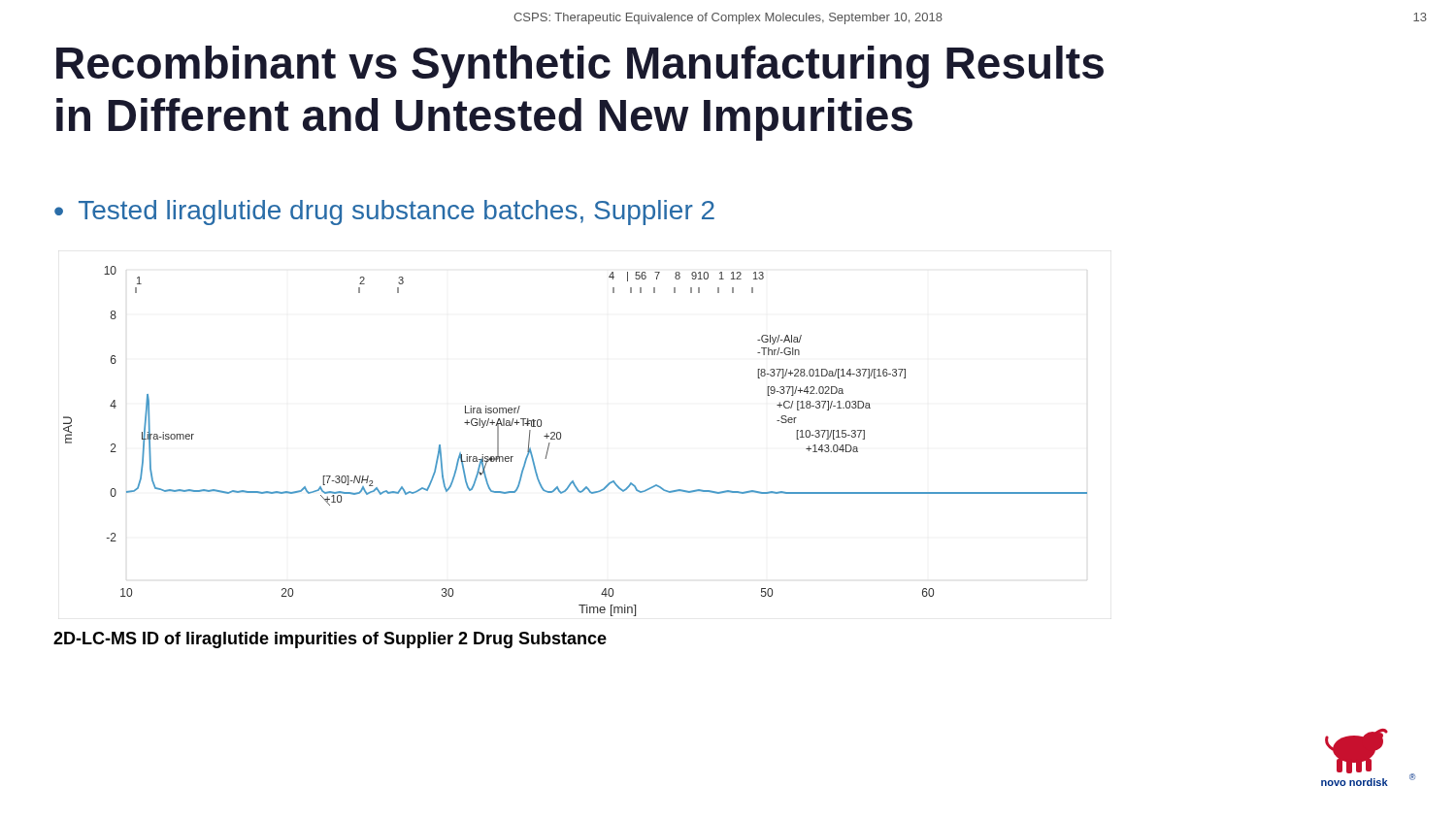Locate the title containing "Recombinant vs Synthetic"
Image resolution: width=1456 pixels, height=819 pixels.
tap(728, 90)
